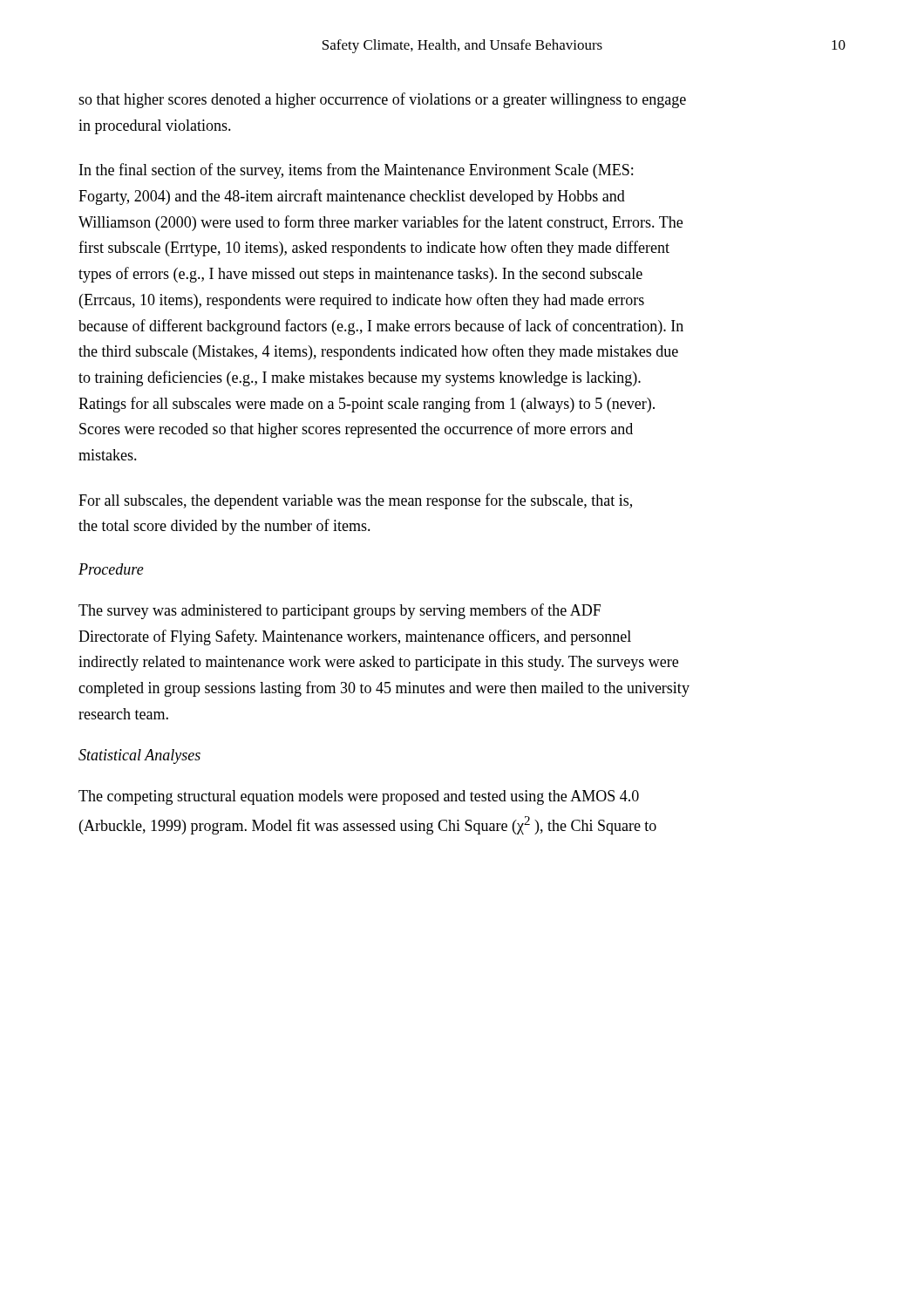Where is the passage that starts "The survey was administered to"?
924x1308 pixels.
tap(462, 663)
